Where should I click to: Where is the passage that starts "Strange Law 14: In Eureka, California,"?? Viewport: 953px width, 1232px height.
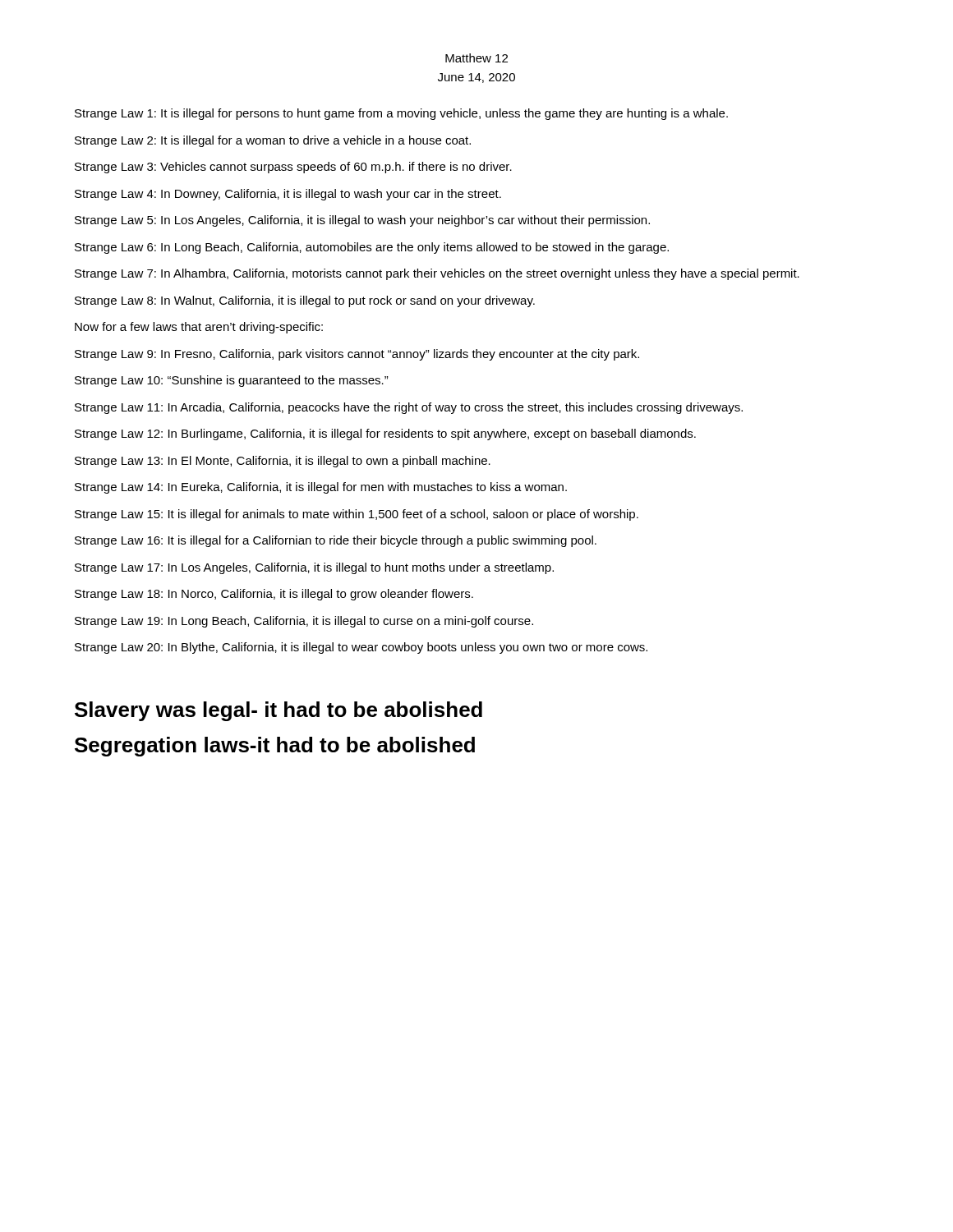(321, 487)
